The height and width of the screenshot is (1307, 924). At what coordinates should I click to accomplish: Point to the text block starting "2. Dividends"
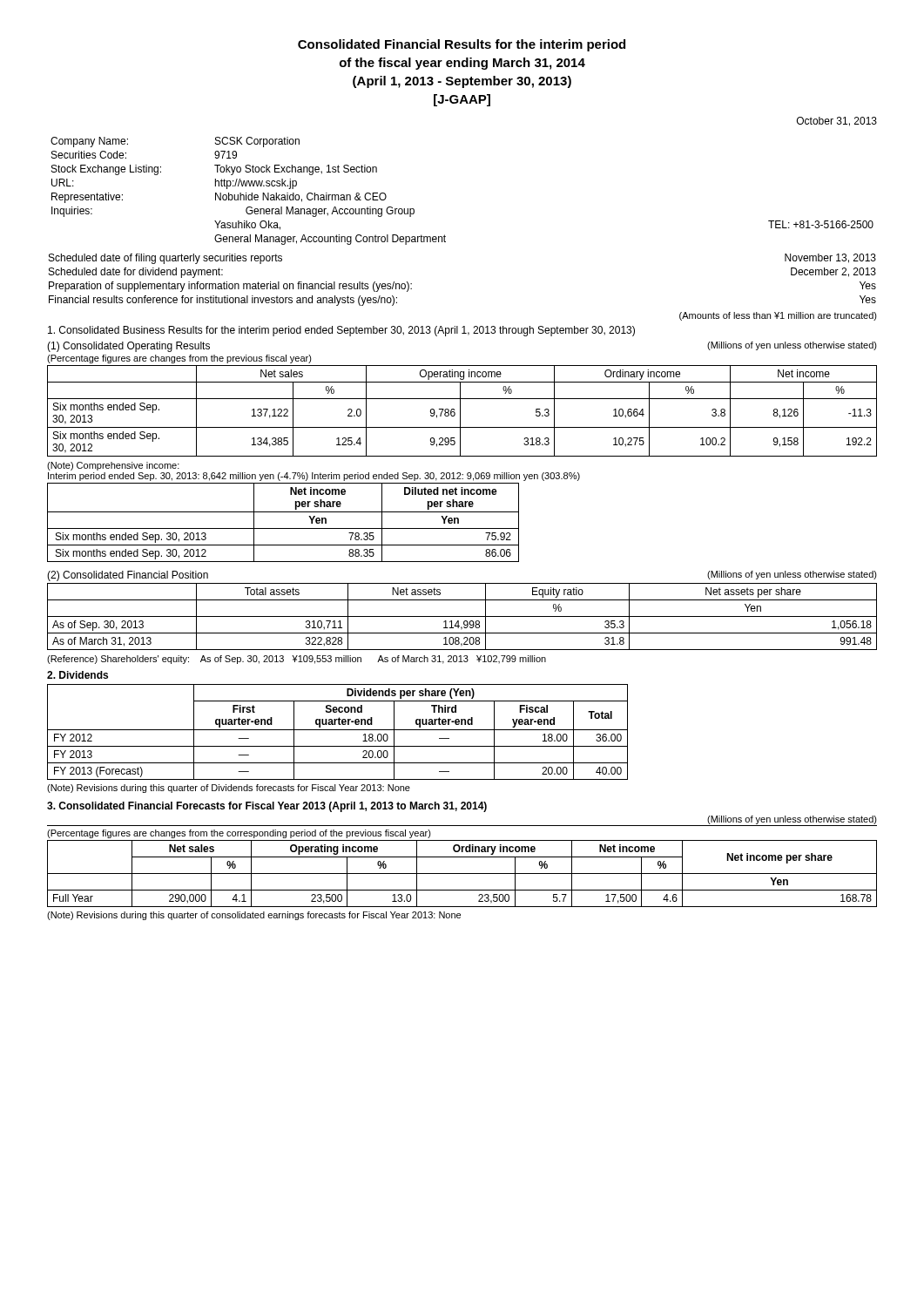coord(78,675)
